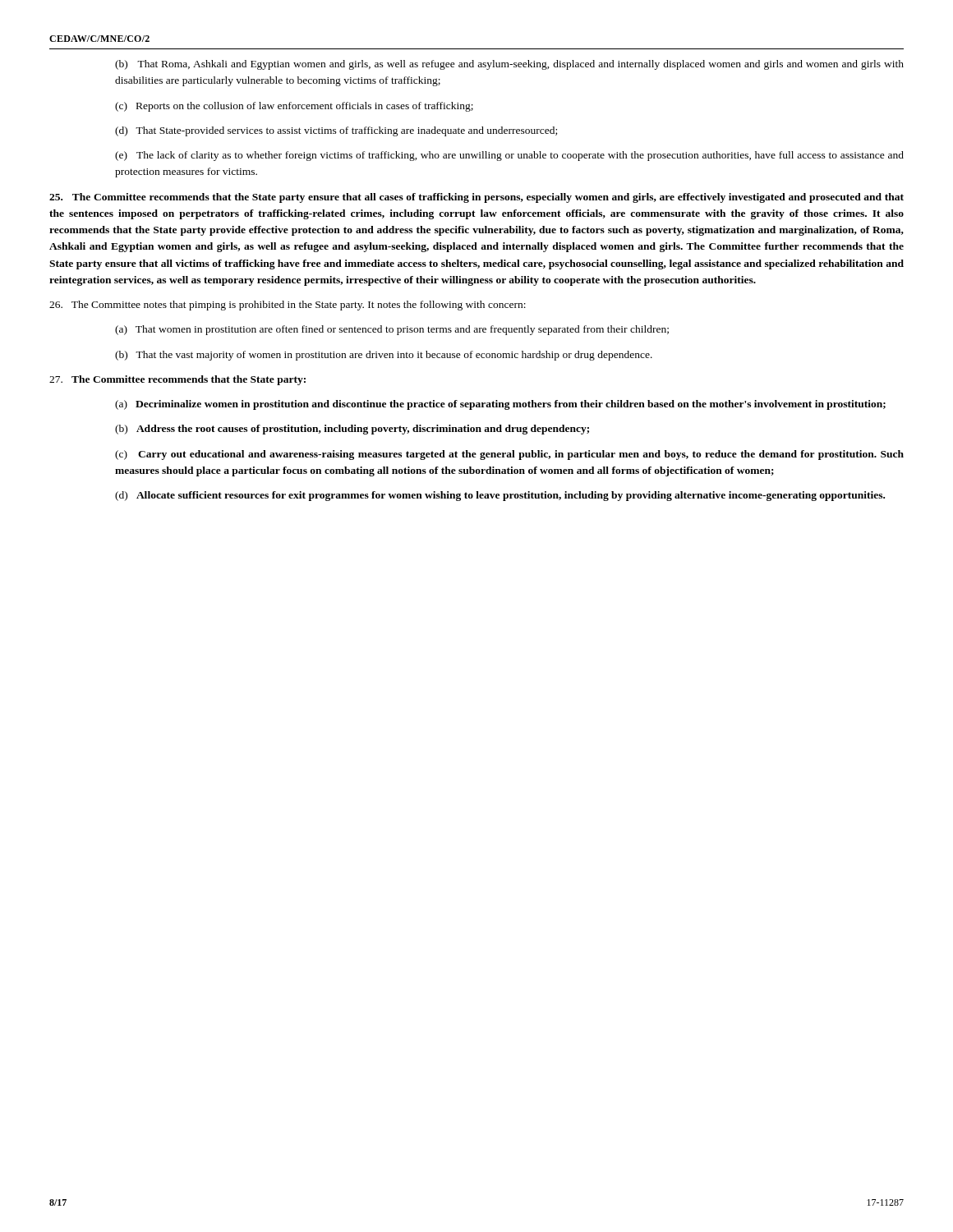Find the text block that says "(c) Carry out educational and"
This screenshot has height=1232, width=953.
(x=509, y=462)
